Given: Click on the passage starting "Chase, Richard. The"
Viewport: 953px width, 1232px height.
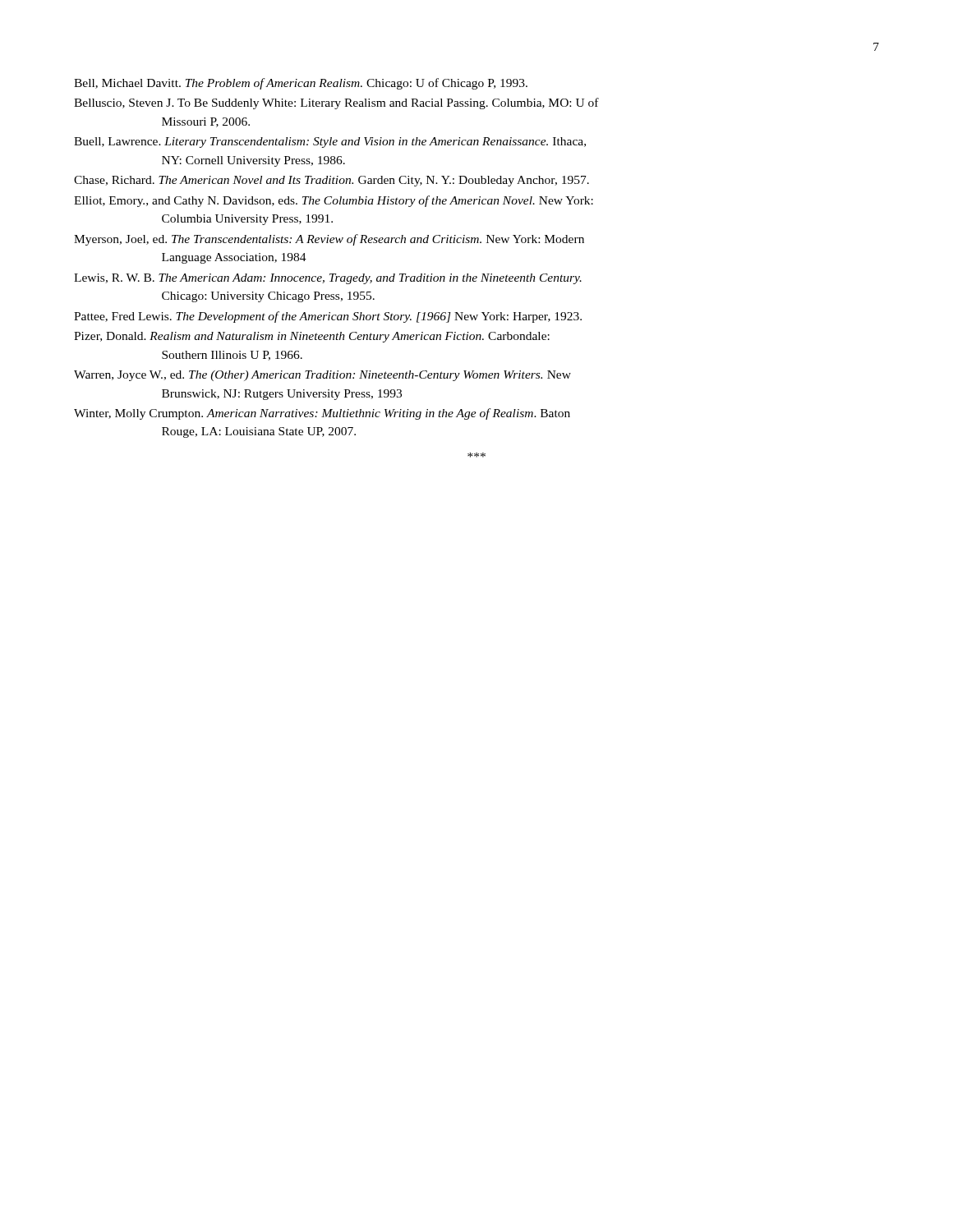Looking at the screenshot, I should (x=332, y=180).
